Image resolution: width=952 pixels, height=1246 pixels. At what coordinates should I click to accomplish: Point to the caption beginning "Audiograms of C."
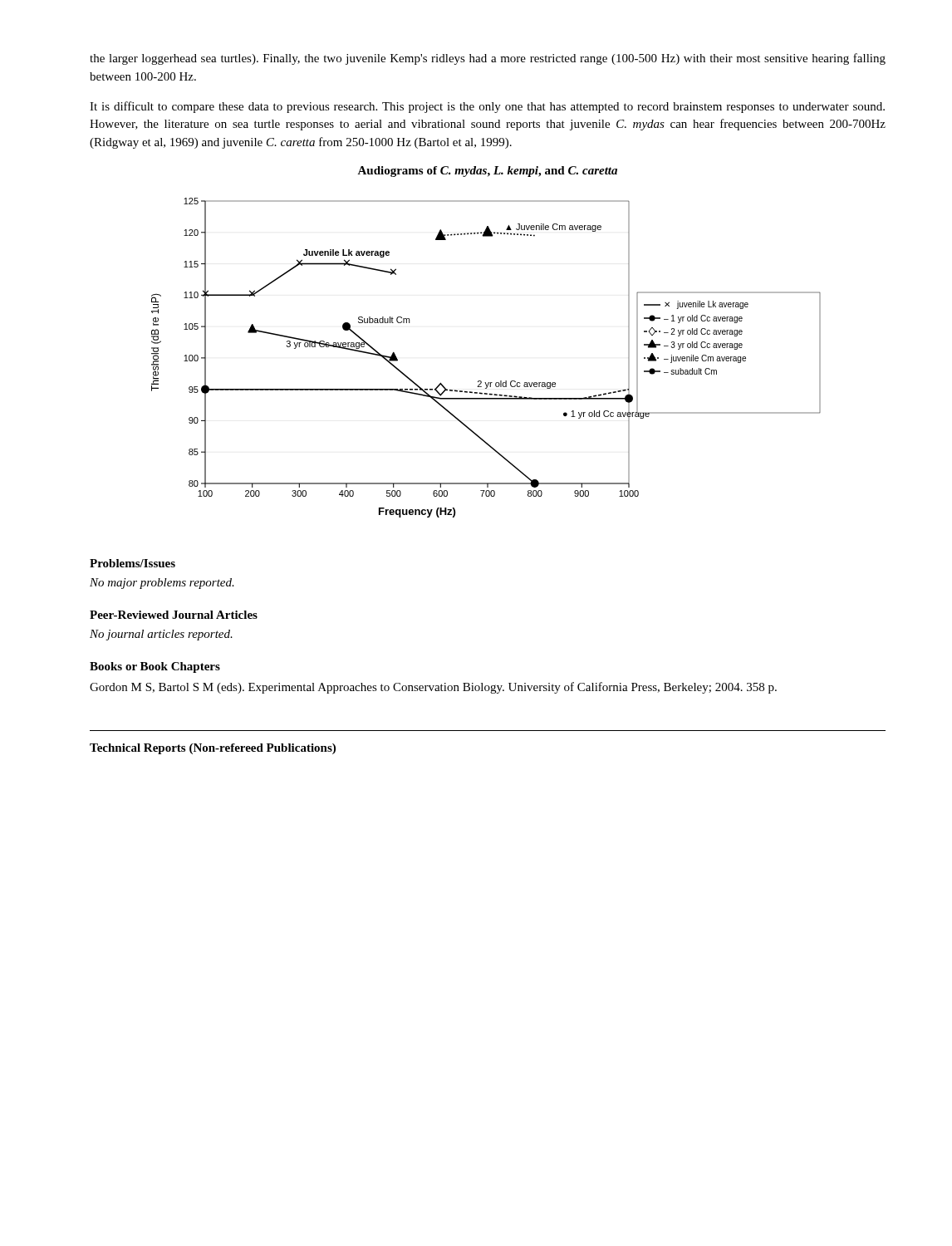coord(488,170)
